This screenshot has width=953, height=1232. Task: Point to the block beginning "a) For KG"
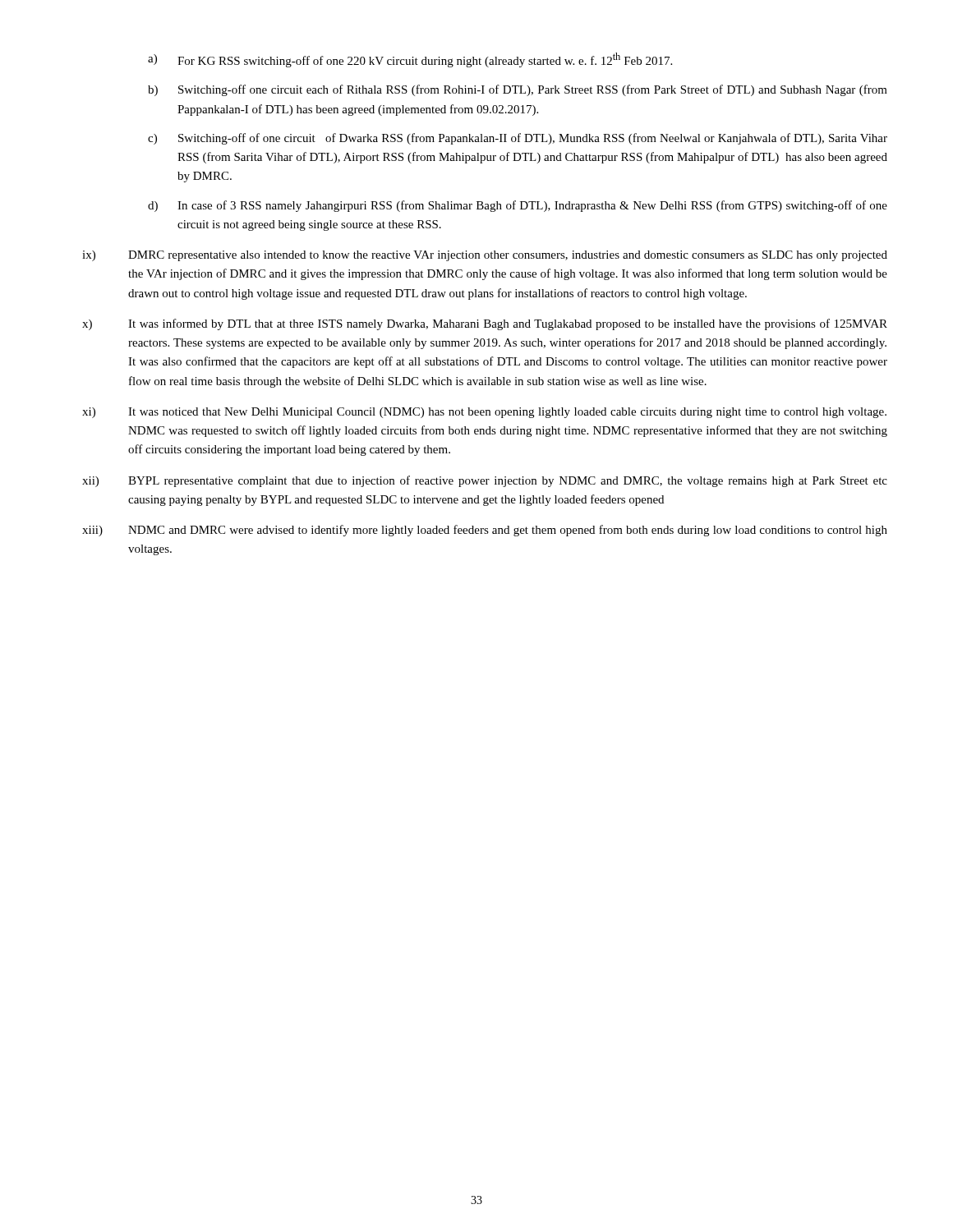point(518,60)
